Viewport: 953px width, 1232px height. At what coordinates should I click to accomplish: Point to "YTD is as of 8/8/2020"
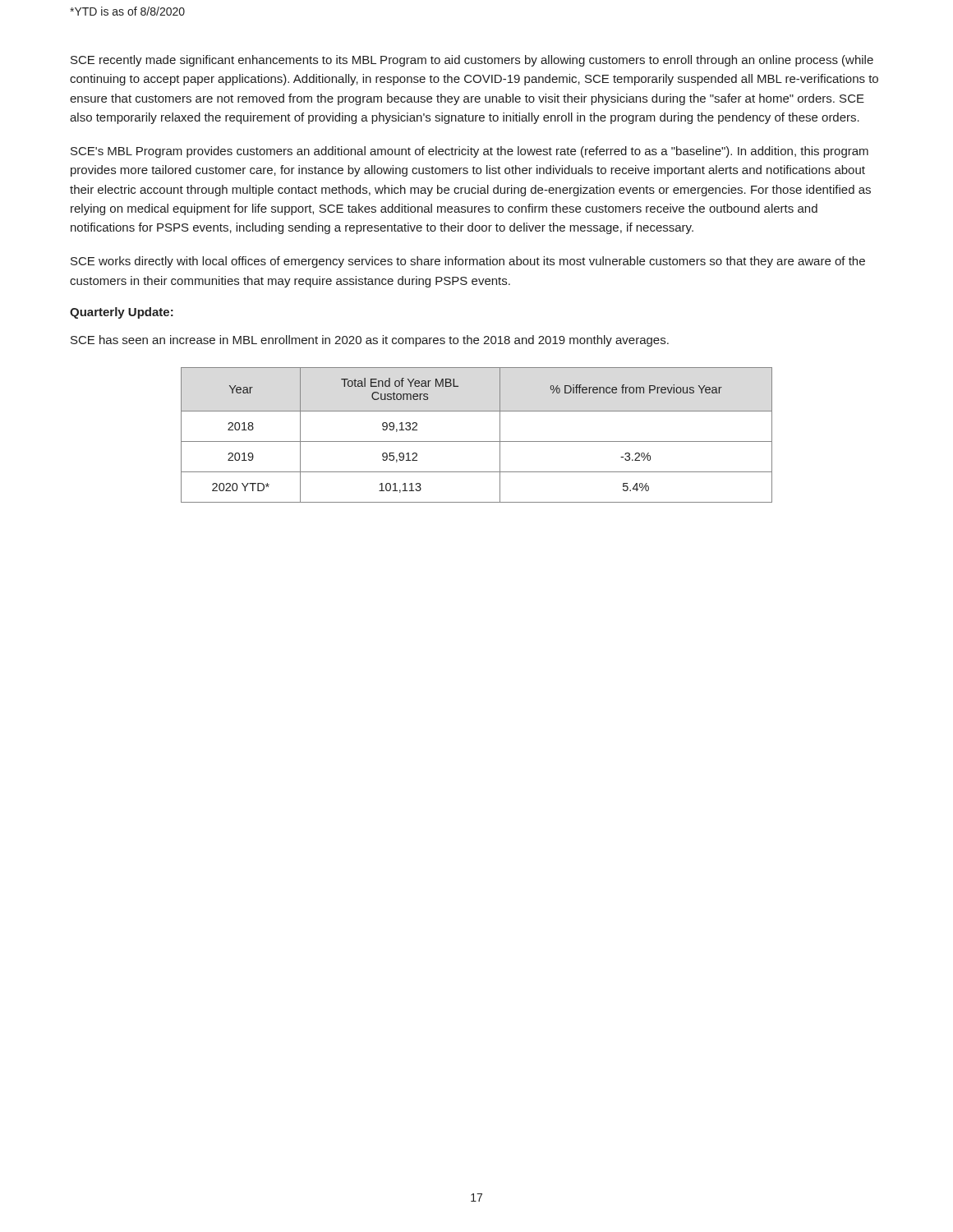[x=127, y=12]
